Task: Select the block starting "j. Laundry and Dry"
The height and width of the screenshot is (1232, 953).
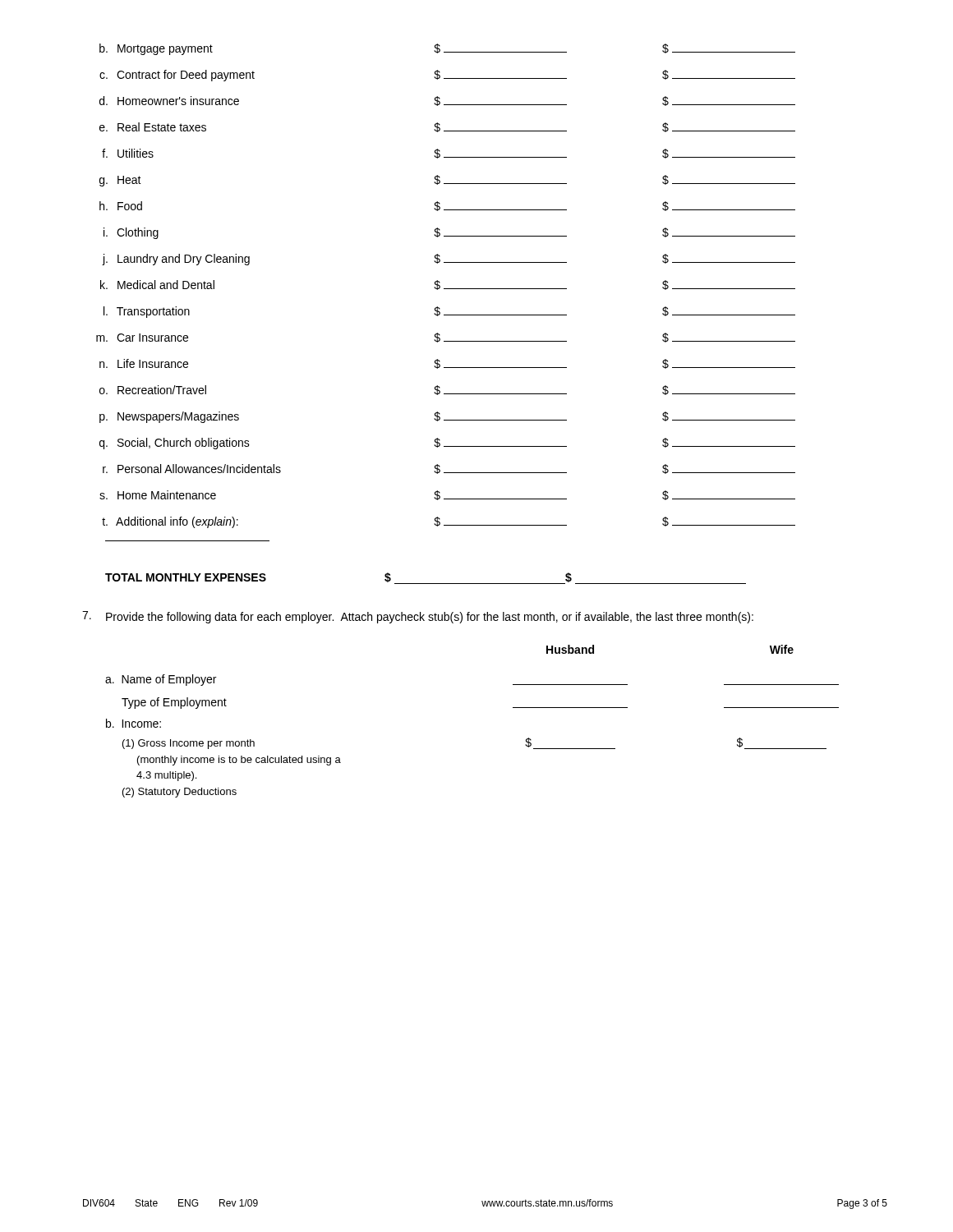Action: click(168, 259)
